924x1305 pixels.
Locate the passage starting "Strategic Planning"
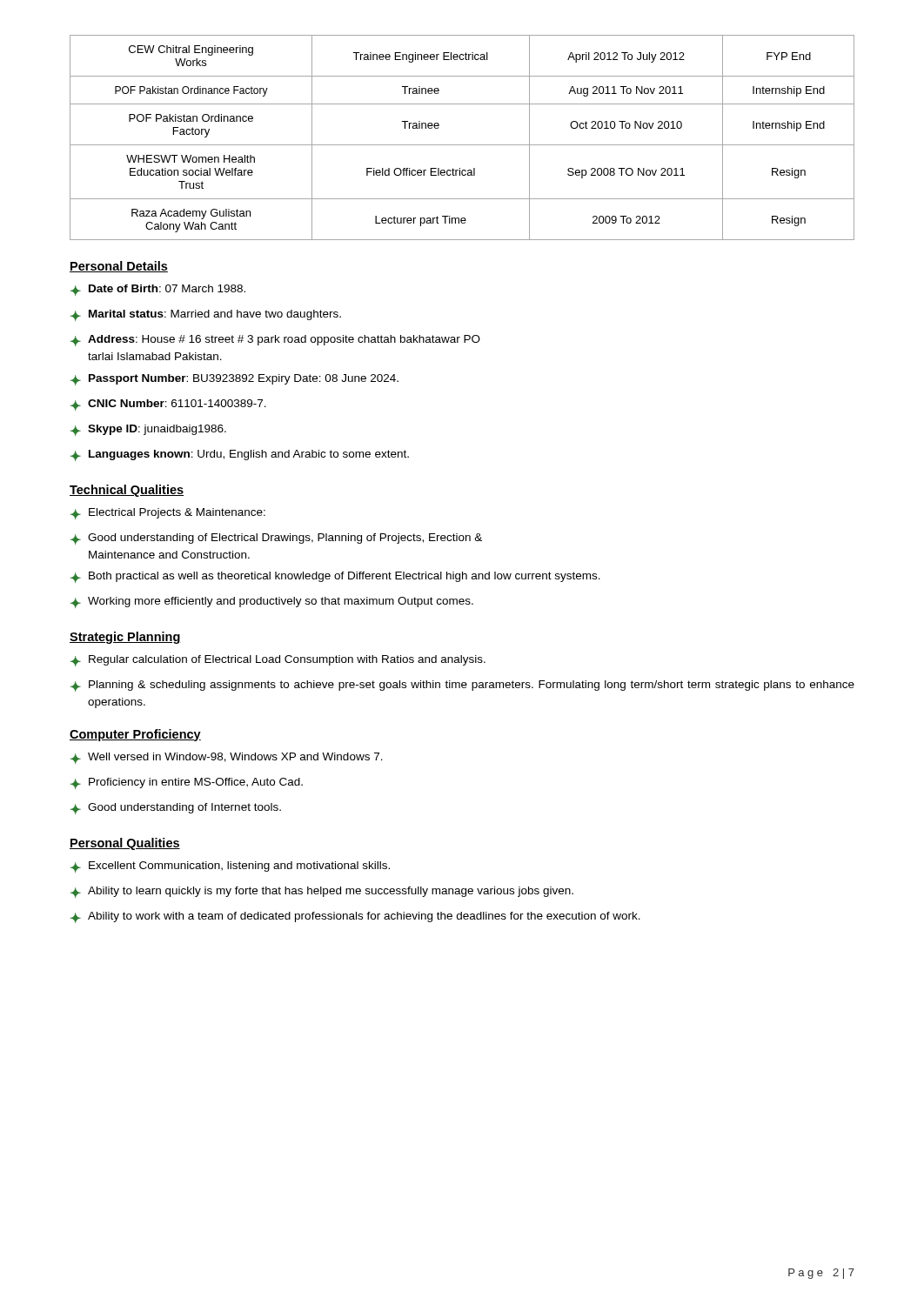[125, 637]
